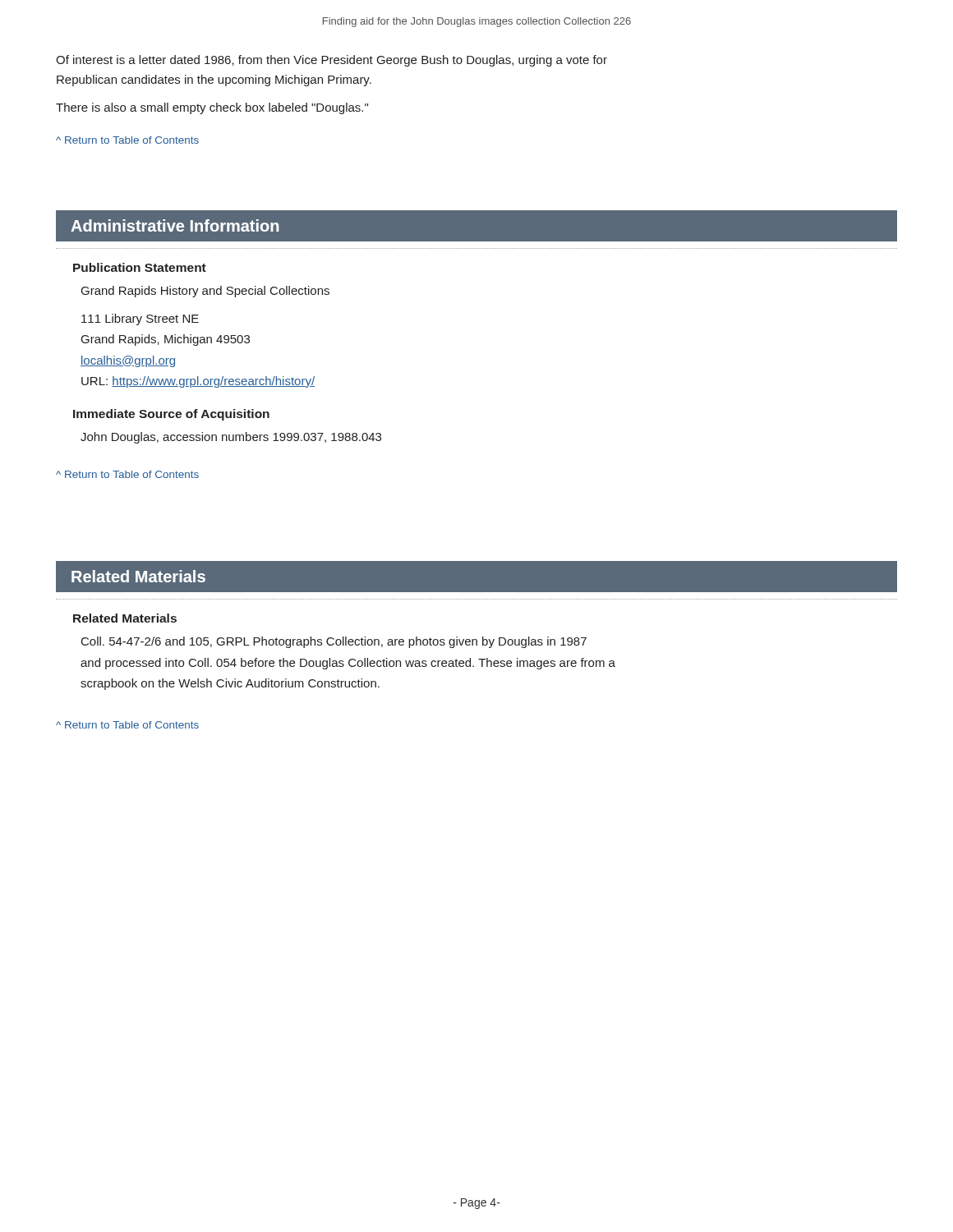Select the text block starting "John Douglas, accession numbers 1999.037, 1988.043"
This screenshot has height=1232, width=953.
(231, 436)
